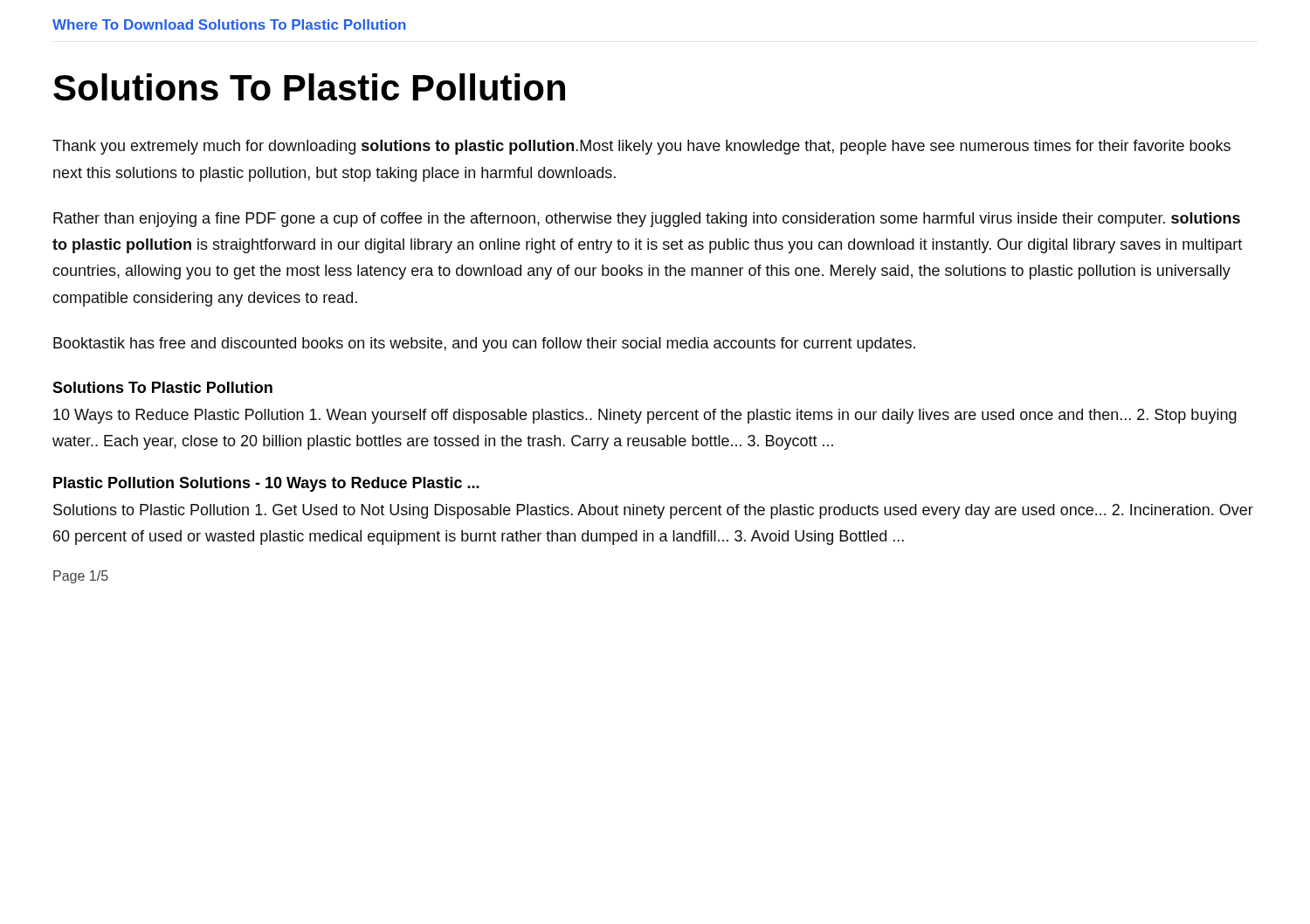This screenshot has height=924, width=1310.
Task: Point to the section header beginning "Solutions To Plastic"
Action: pyautogui.click(x=163, y=388)
